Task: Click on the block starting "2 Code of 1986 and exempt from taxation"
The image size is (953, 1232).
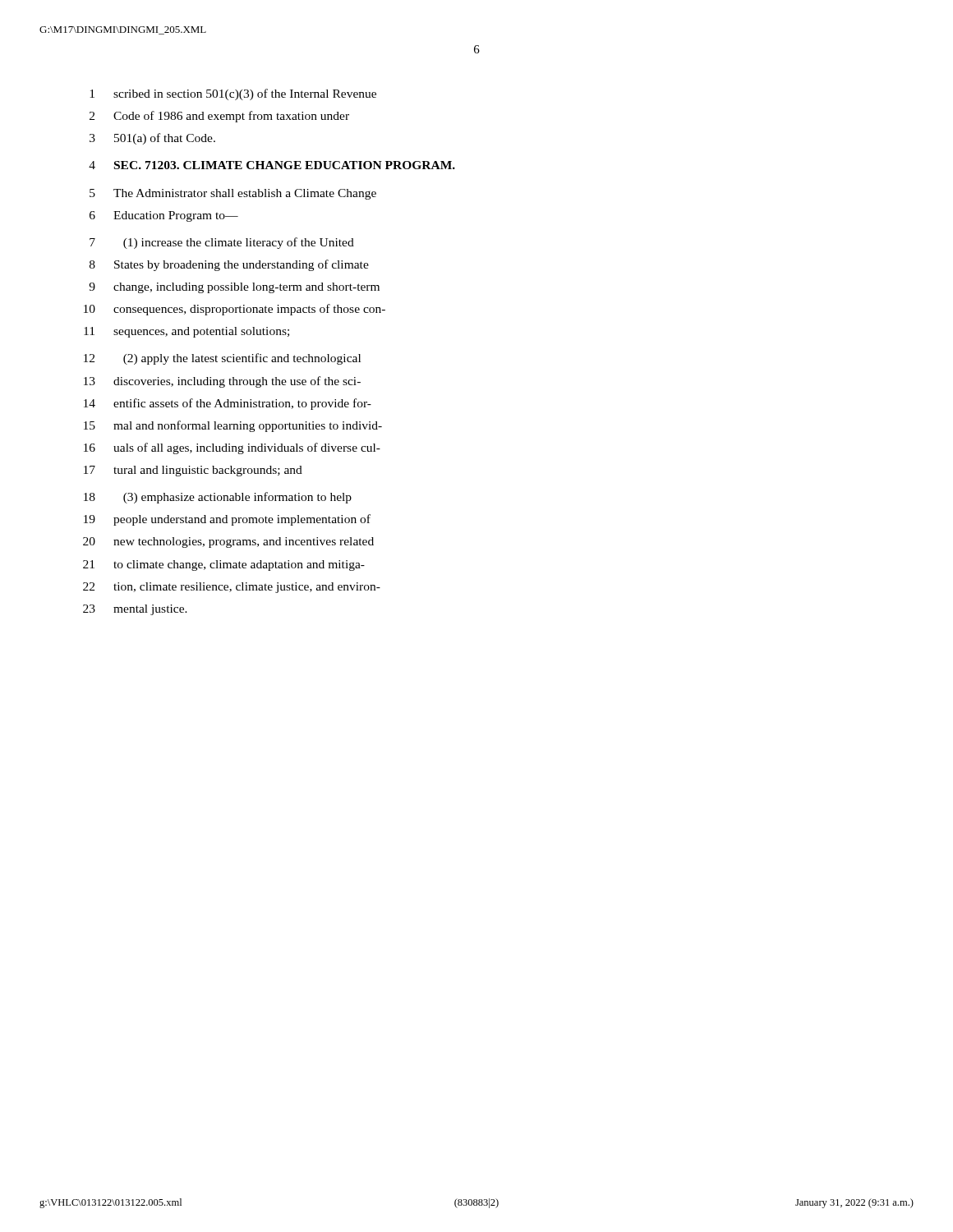Action: [x=219, y=117]
